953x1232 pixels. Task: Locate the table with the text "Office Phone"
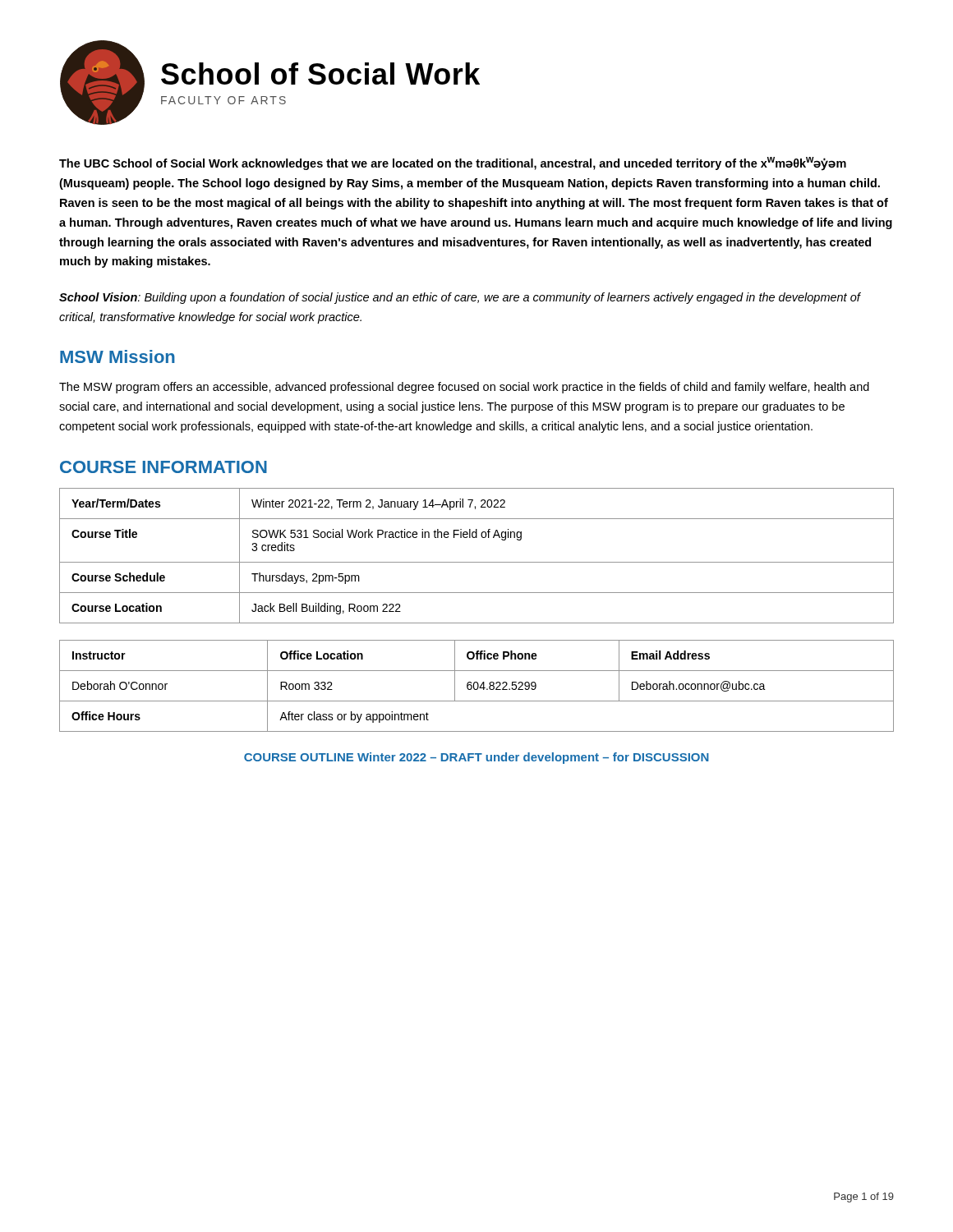point(476,685)
